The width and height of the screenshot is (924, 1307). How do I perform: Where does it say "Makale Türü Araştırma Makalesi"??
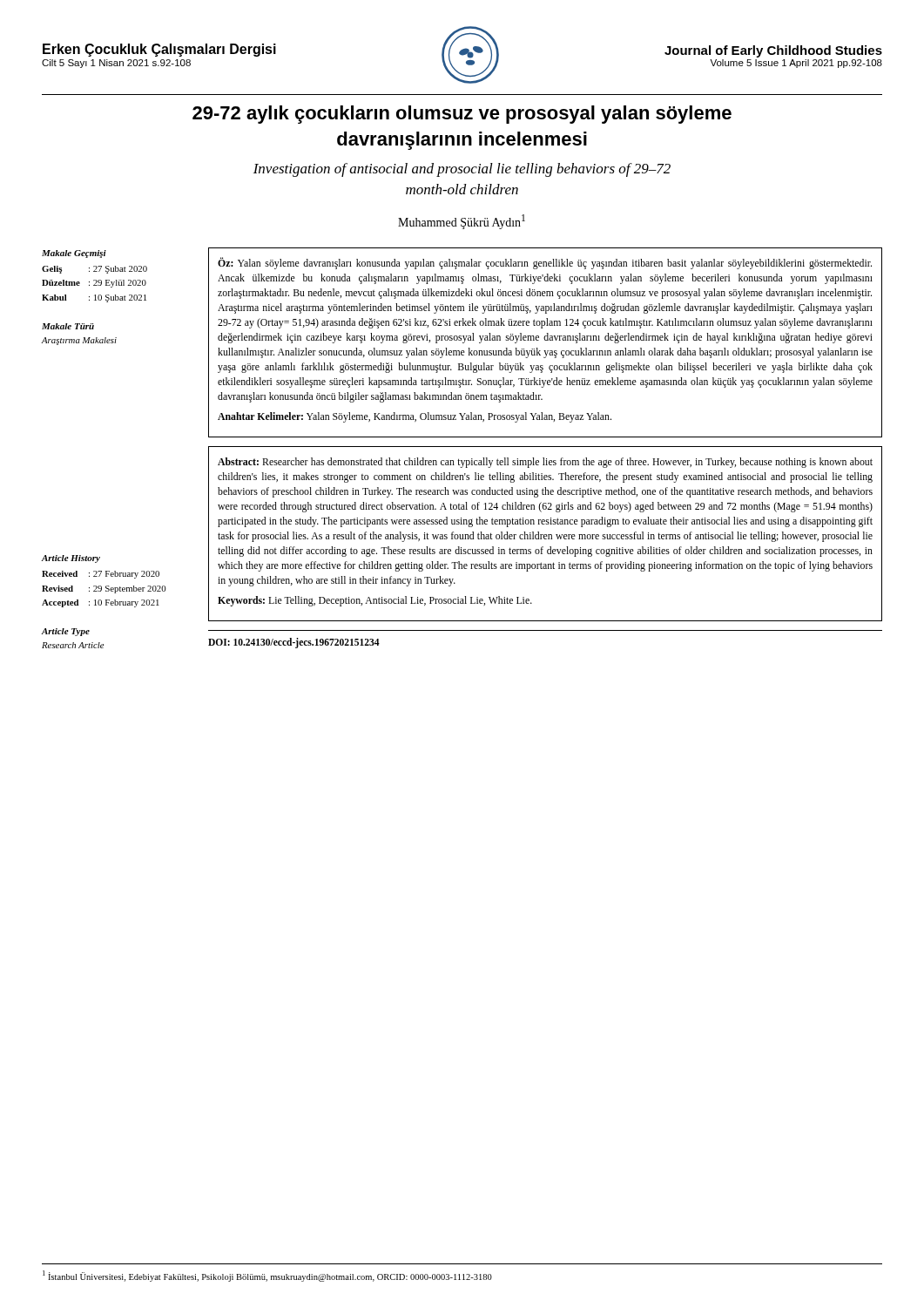[118, 333]
